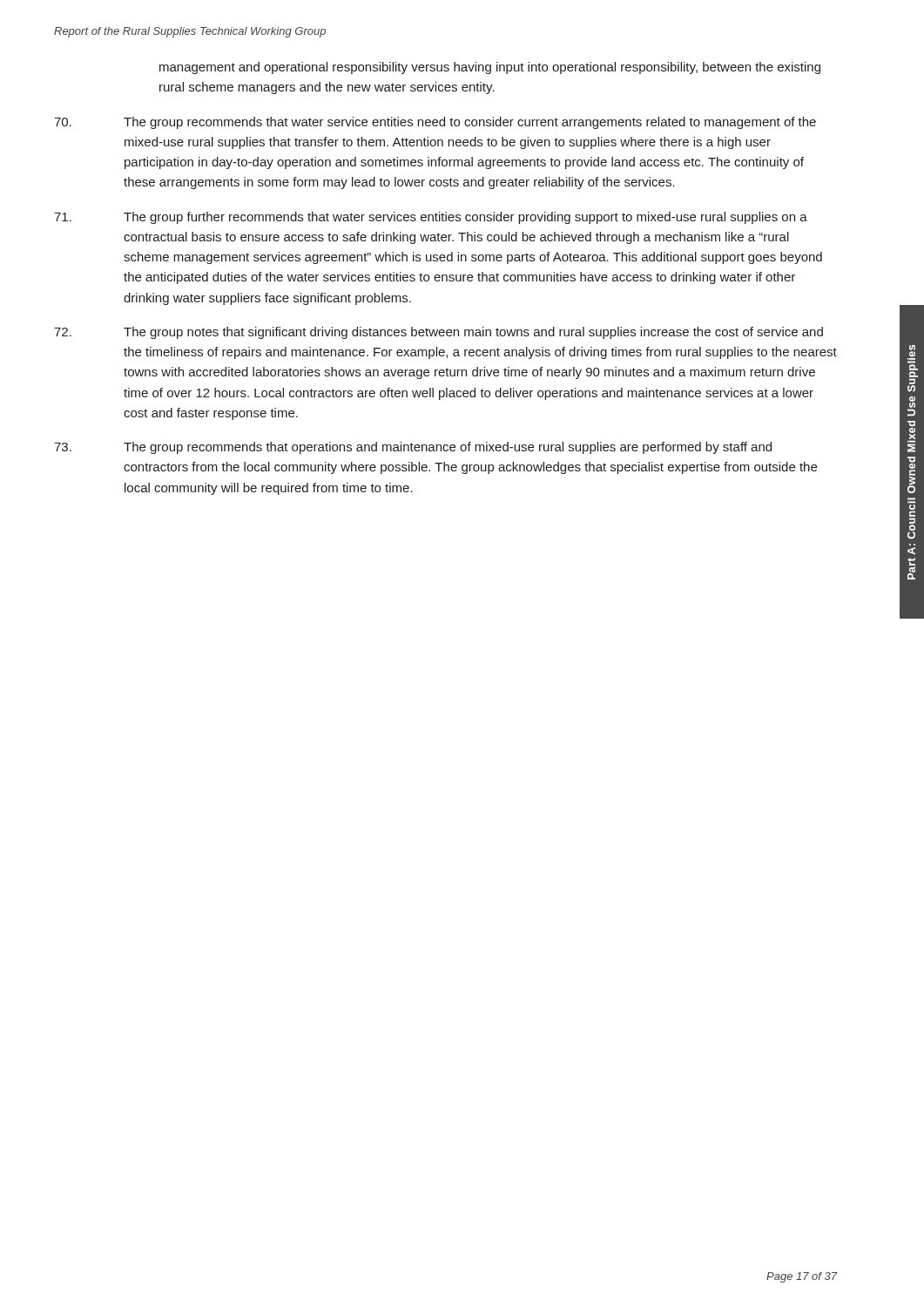This screenshot has width=924, height=1307.
Task: Click on the text starting "71. The group further recommends that water"
Action: coord(445,257)
